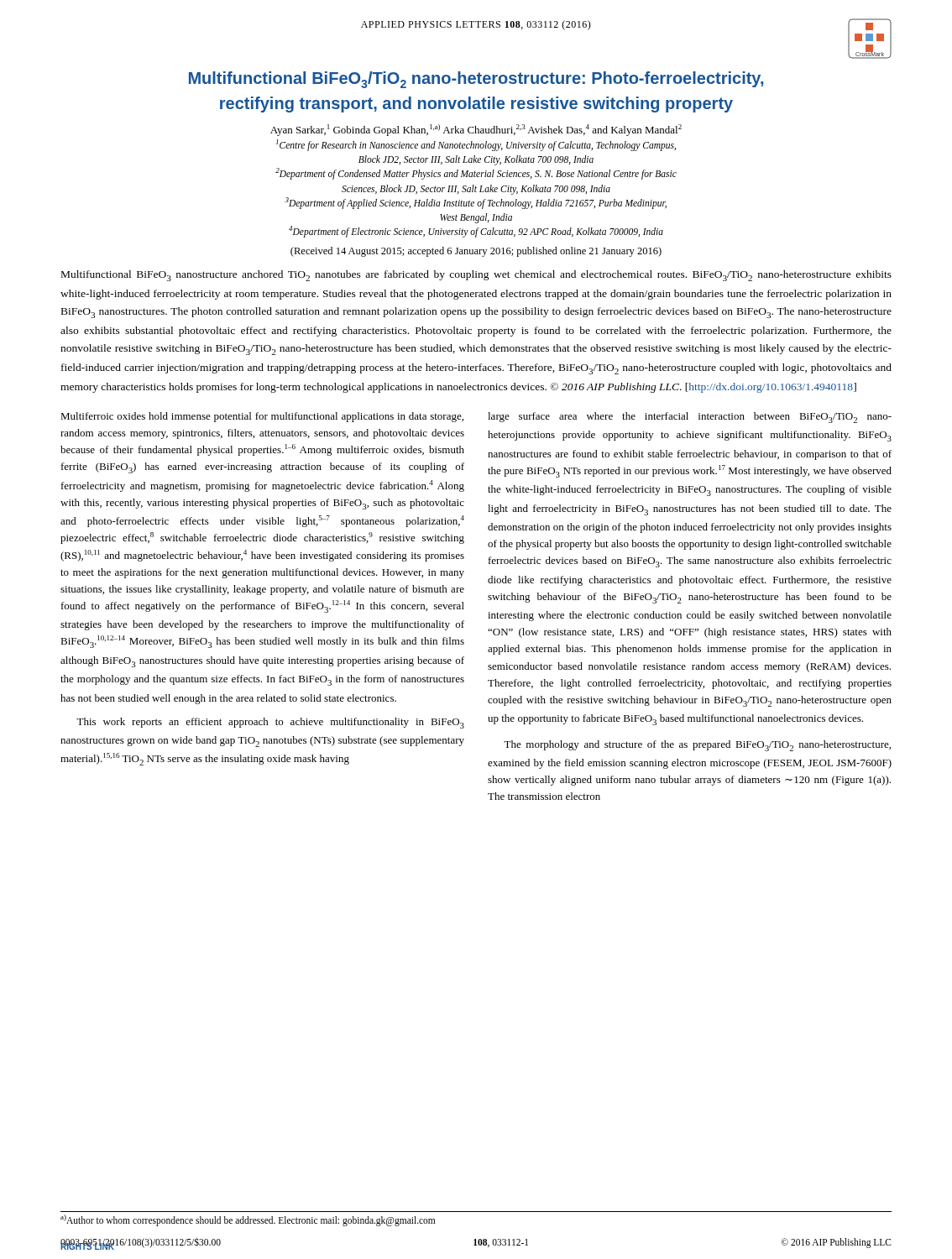Navigate to the text block starting "(Received 14 August 2015; accepted 6 January"
The width and height of the screenshot is (952, 1259).
click(476, 251)
